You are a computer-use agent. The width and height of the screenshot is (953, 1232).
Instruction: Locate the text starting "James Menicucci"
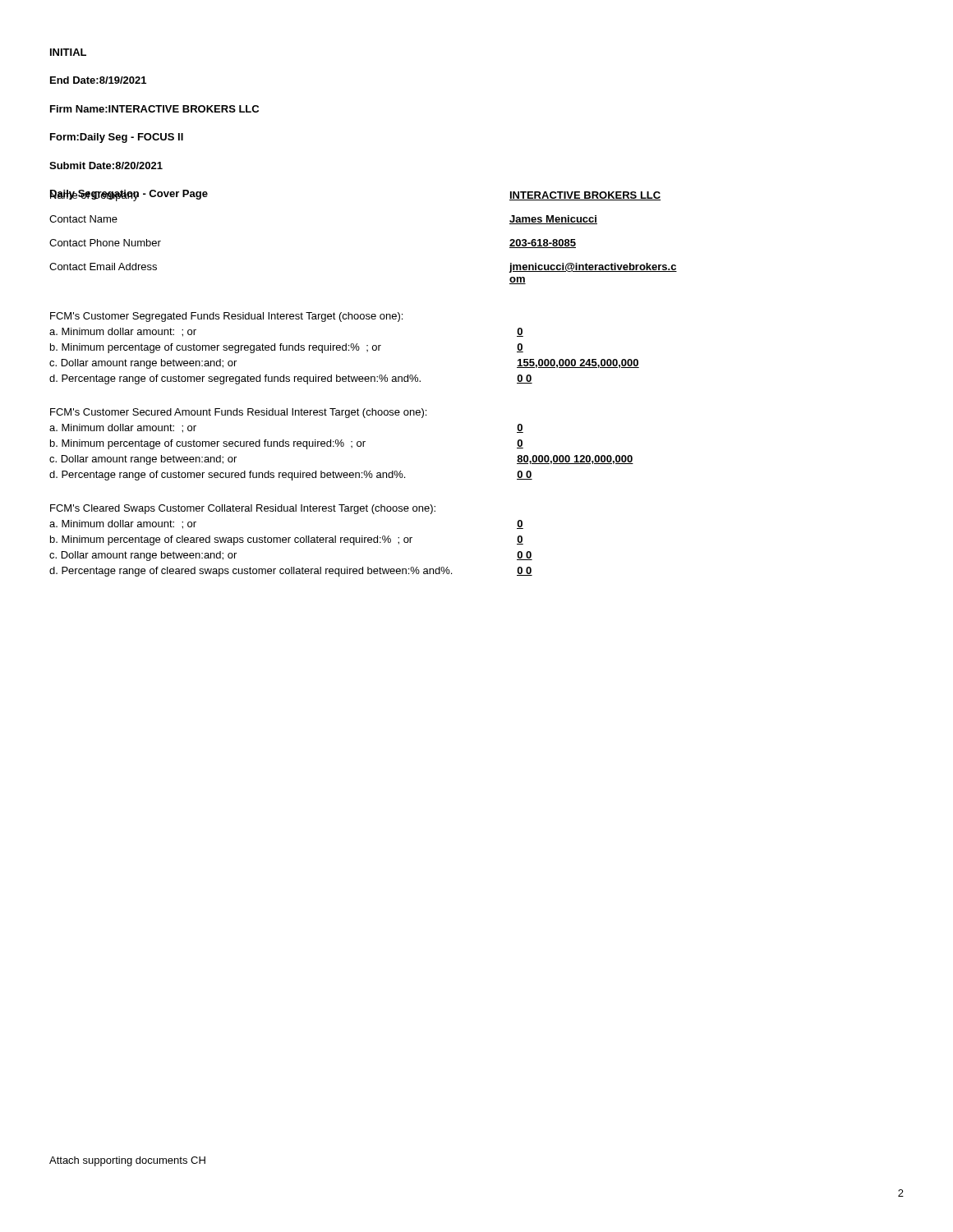pos(553,219)
